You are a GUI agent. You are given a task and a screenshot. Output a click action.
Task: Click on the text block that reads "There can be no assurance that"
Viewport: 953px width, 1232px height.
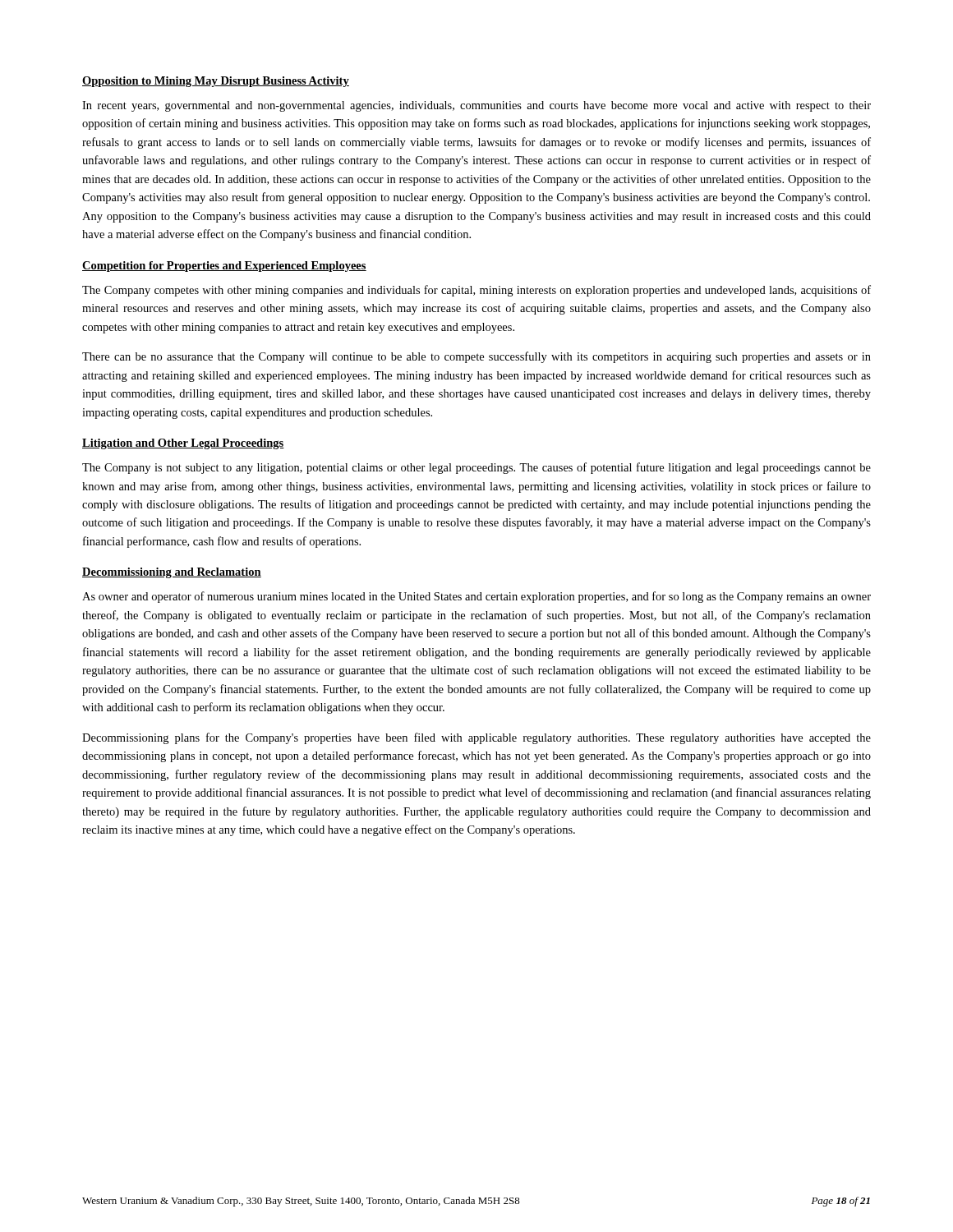[x=476, y=384]
